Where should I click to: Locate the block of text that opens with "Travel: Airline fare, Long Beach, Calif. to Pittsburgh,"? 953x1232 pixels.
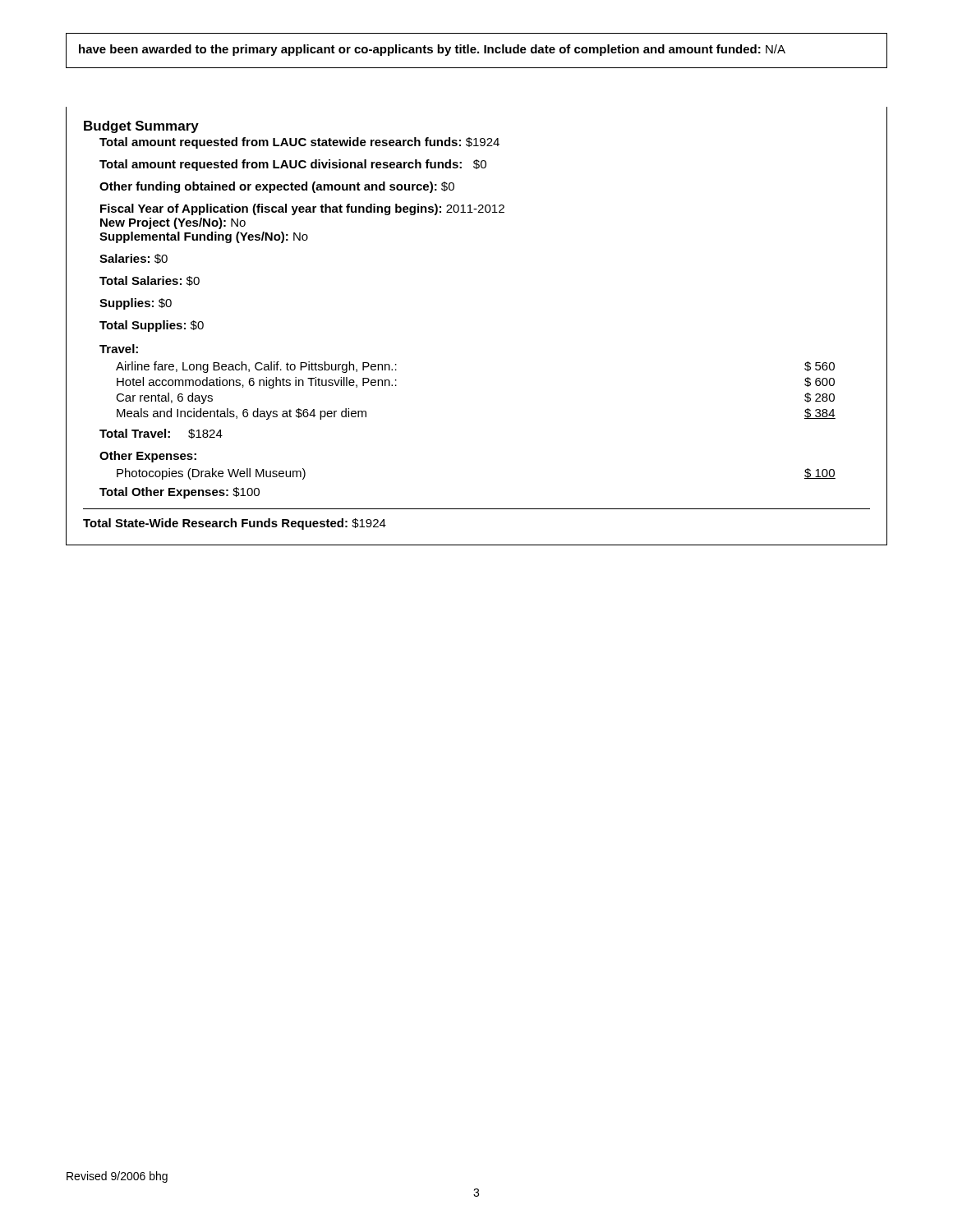click(x=119, y=349)
